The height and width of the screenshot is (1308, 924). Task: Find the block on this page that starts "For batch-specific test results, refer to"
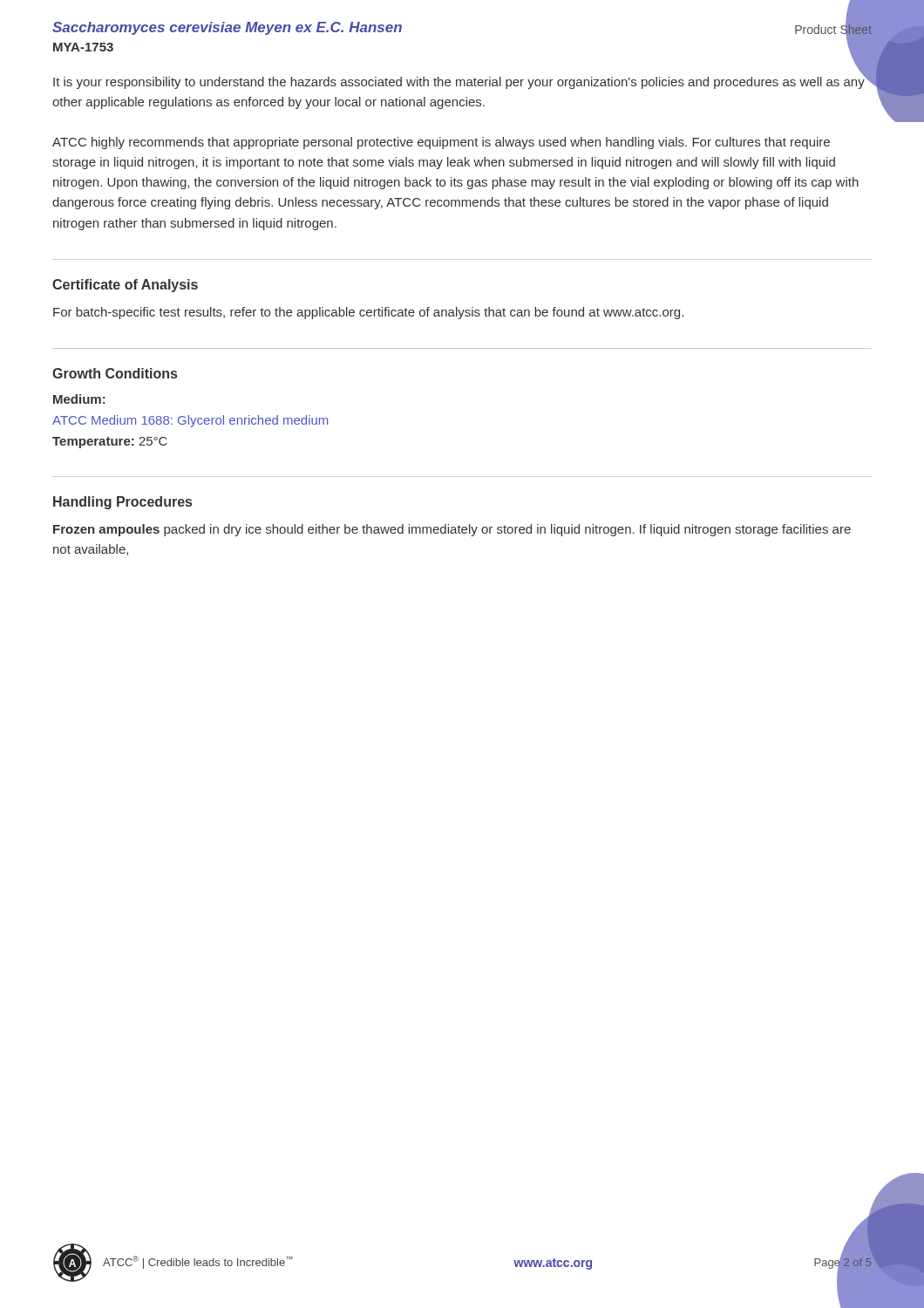[x=368, y=312]
